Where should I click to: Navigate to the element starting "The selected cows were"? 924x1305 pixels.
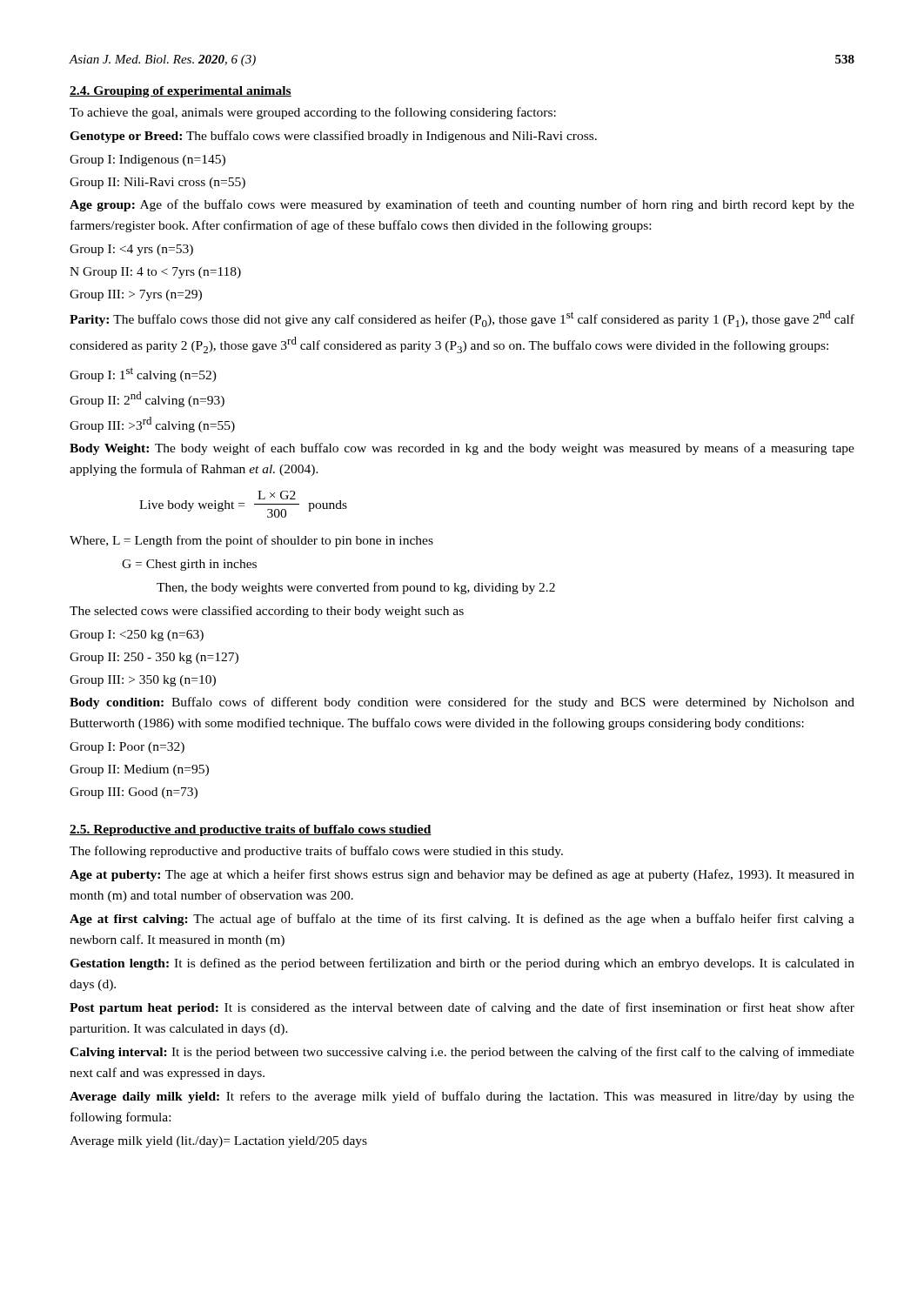tap(267, 610)
